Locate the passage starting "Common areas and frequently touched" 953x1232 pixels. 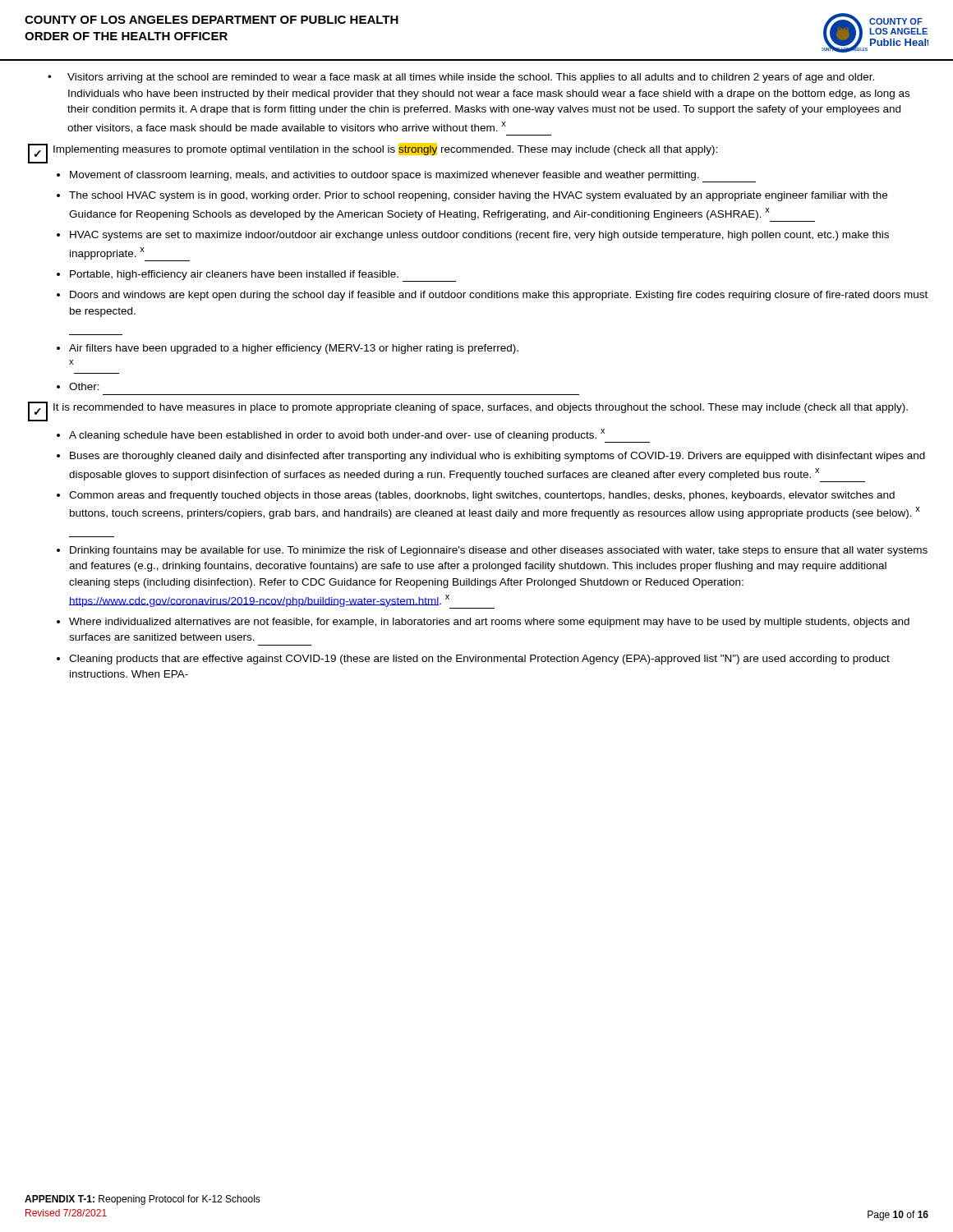(495, 513)
